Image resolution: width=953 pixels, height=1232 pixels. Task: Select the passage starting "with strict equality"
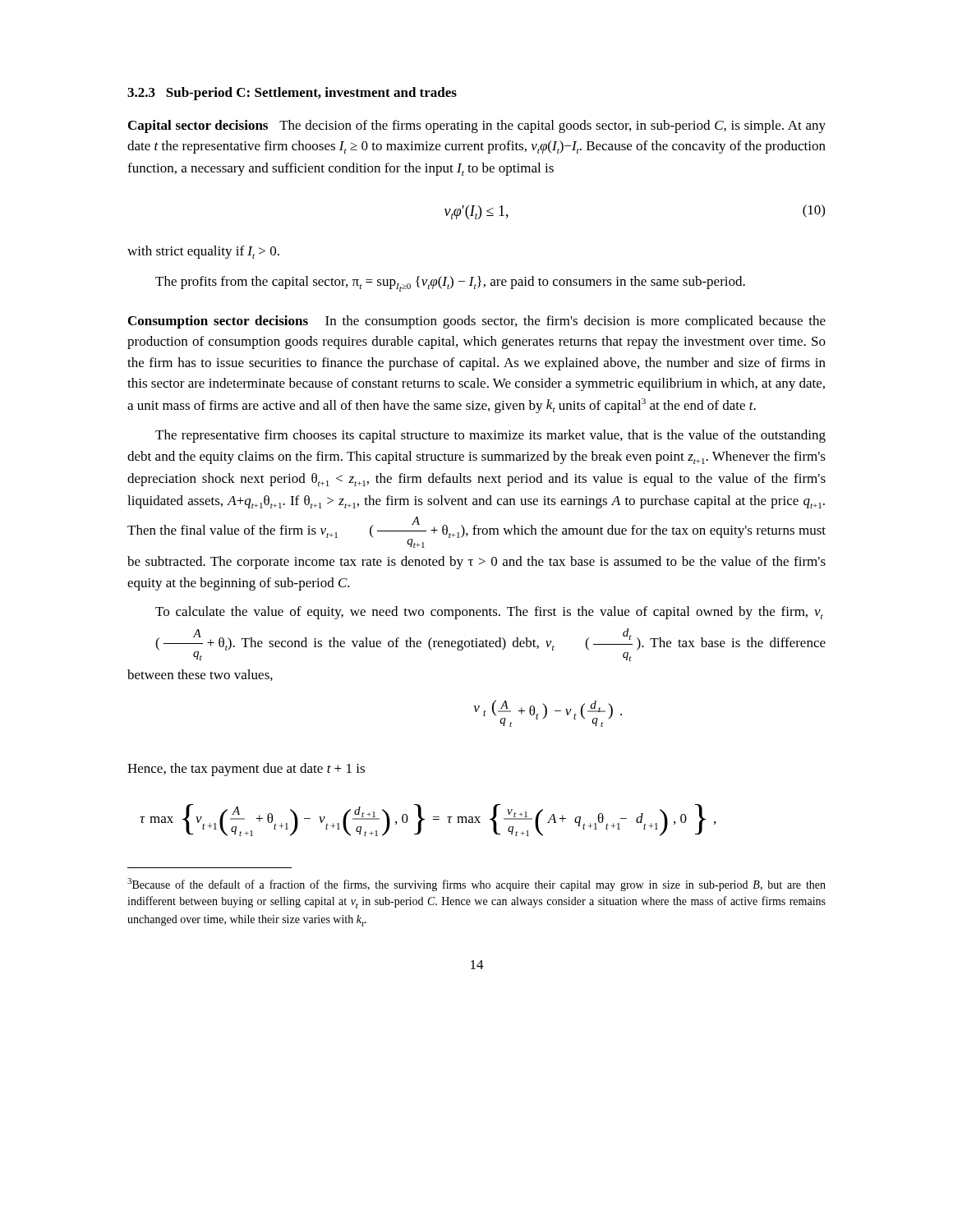tap(204, 252)
